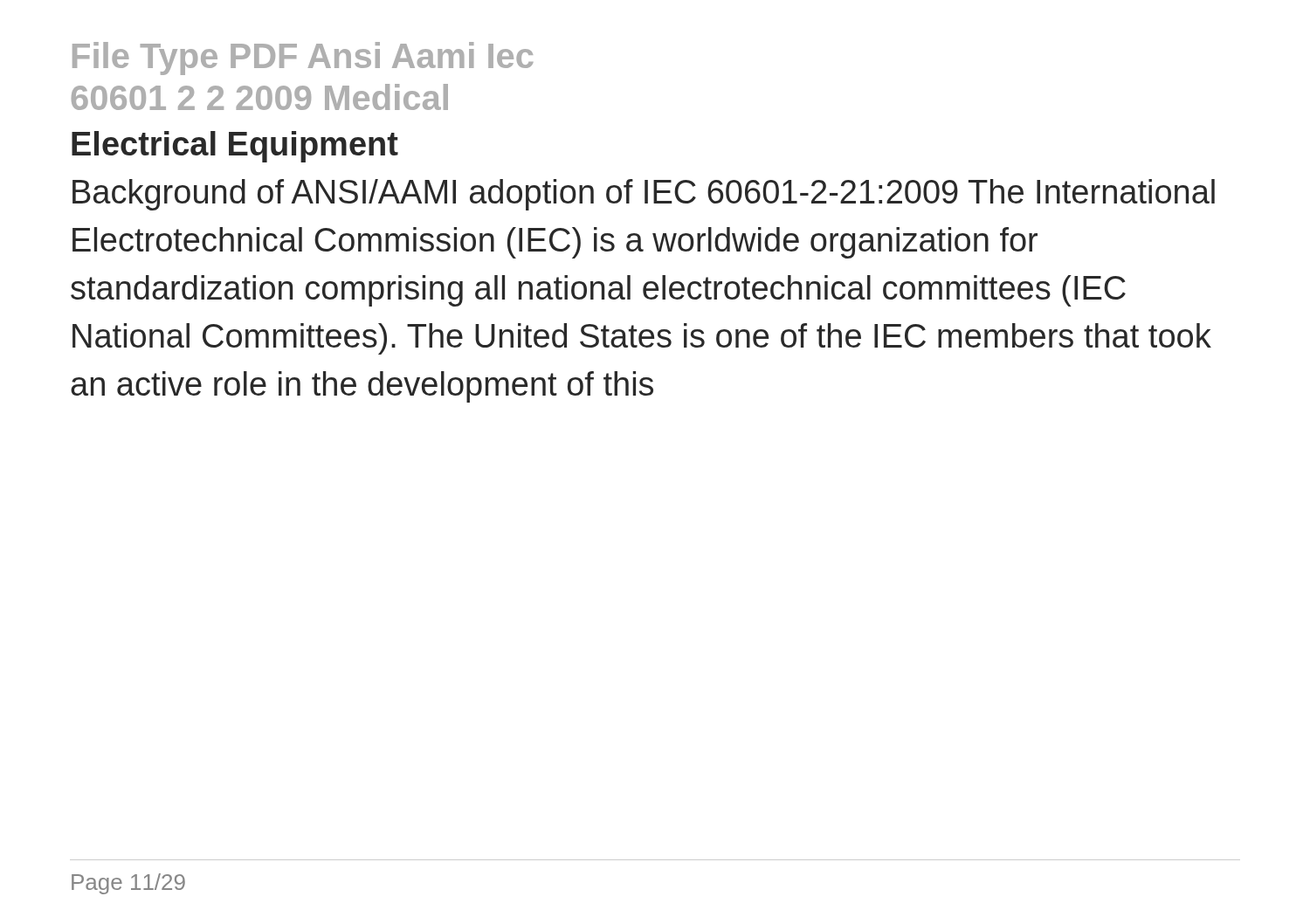
Task: Locate the text block that says "Electrical Equipment Background"
Action: (643, 264)
